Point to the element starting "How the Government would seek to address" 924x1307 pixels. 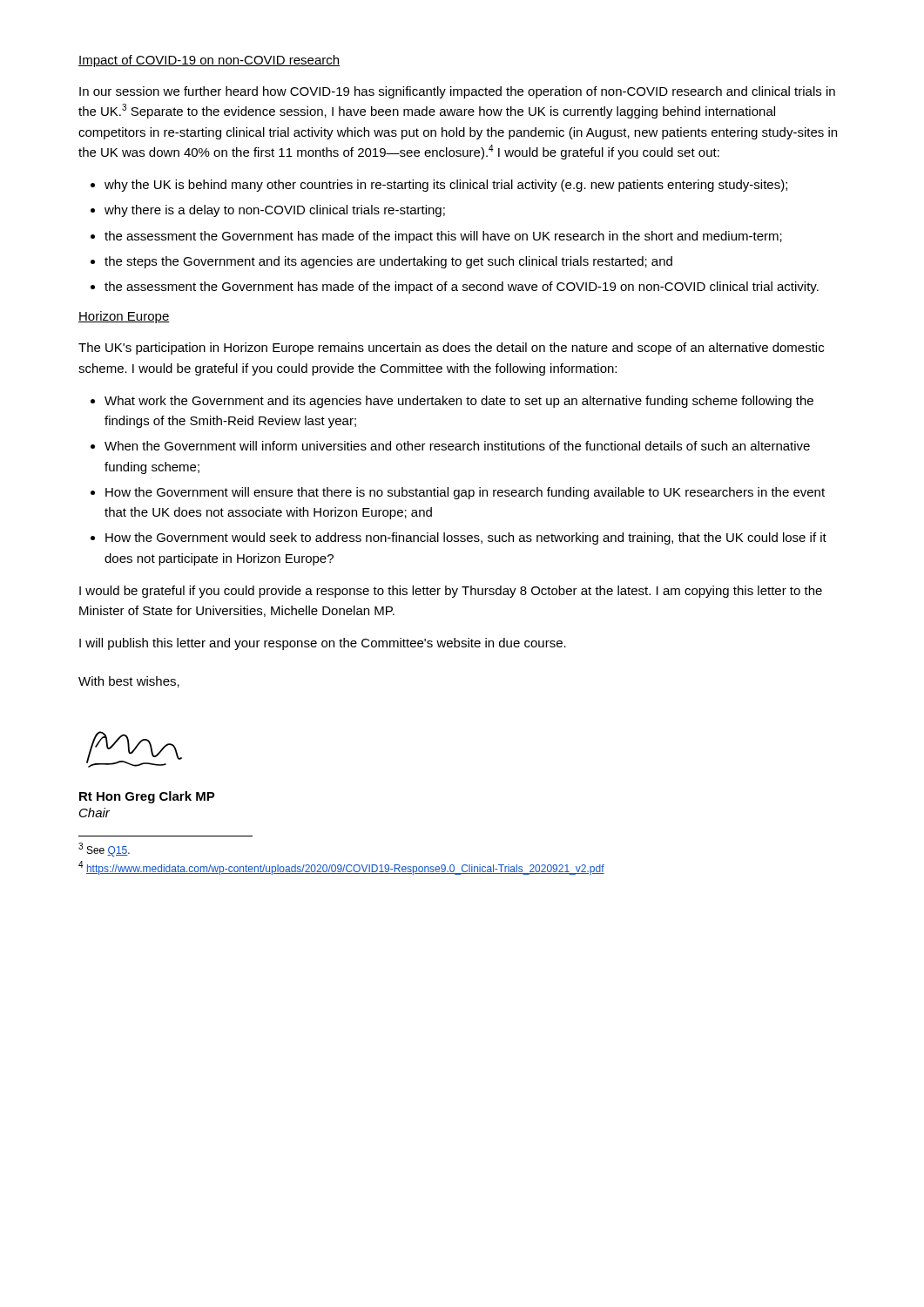click(x=465, y=548)
